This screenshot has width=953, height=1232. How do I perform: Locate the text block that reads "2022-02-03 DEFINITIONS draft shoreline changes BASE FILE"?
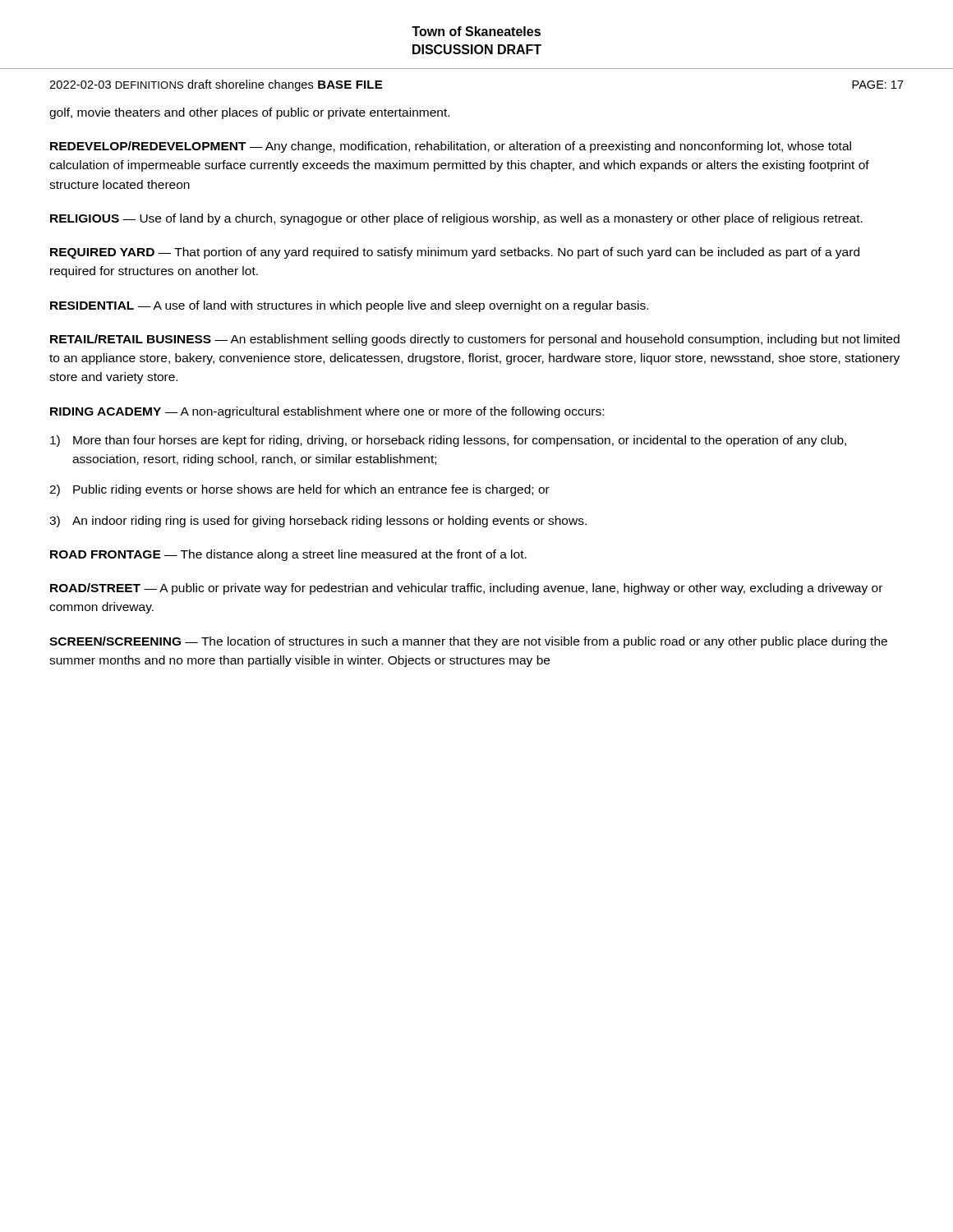pyautogui.click(x=218, y=85)
